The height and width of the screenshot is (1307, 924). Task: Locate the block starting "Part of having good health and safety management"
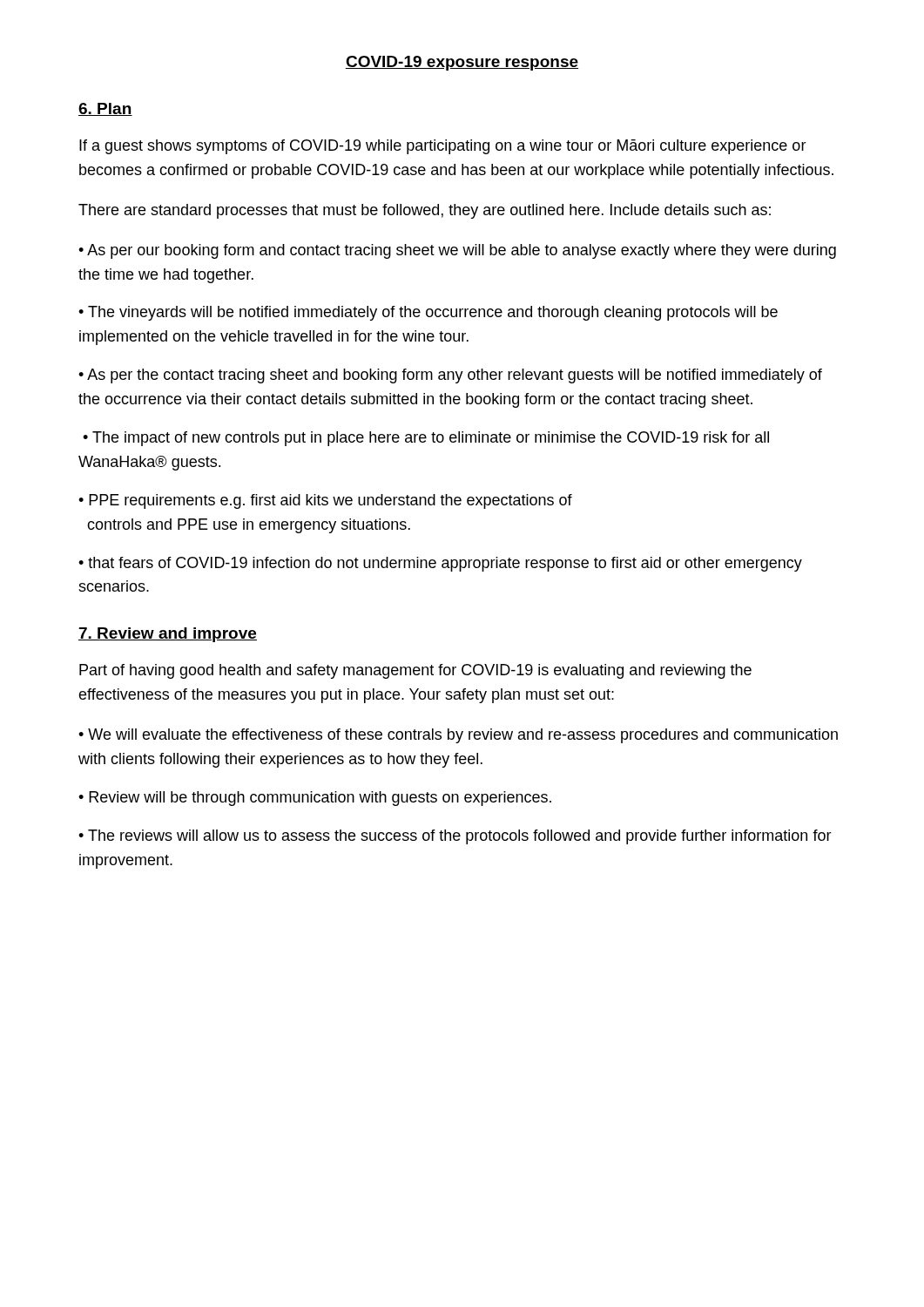click(415, 683)
